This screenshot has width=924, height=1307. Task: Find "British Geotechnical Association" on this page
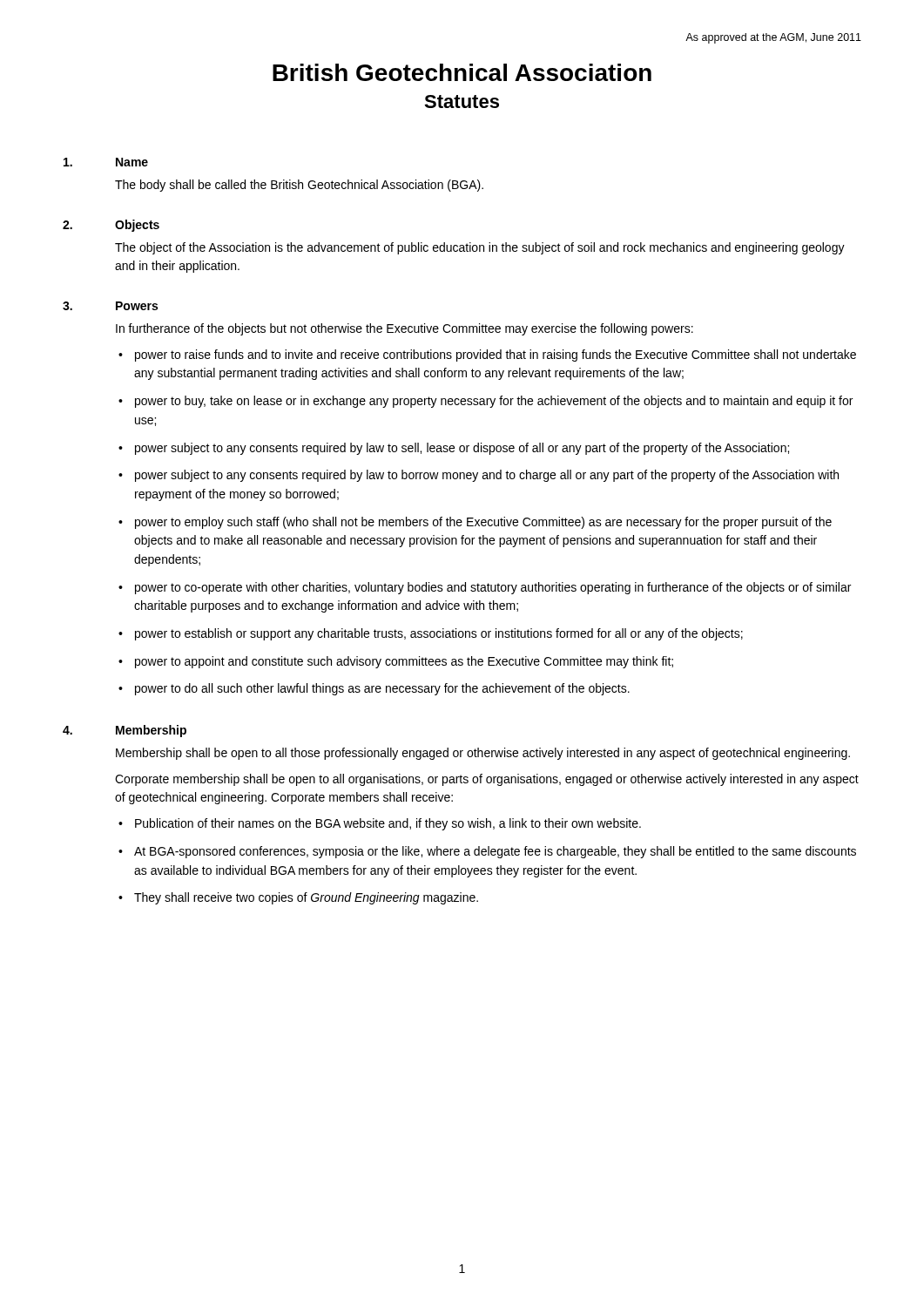click(x=462, y=73)
